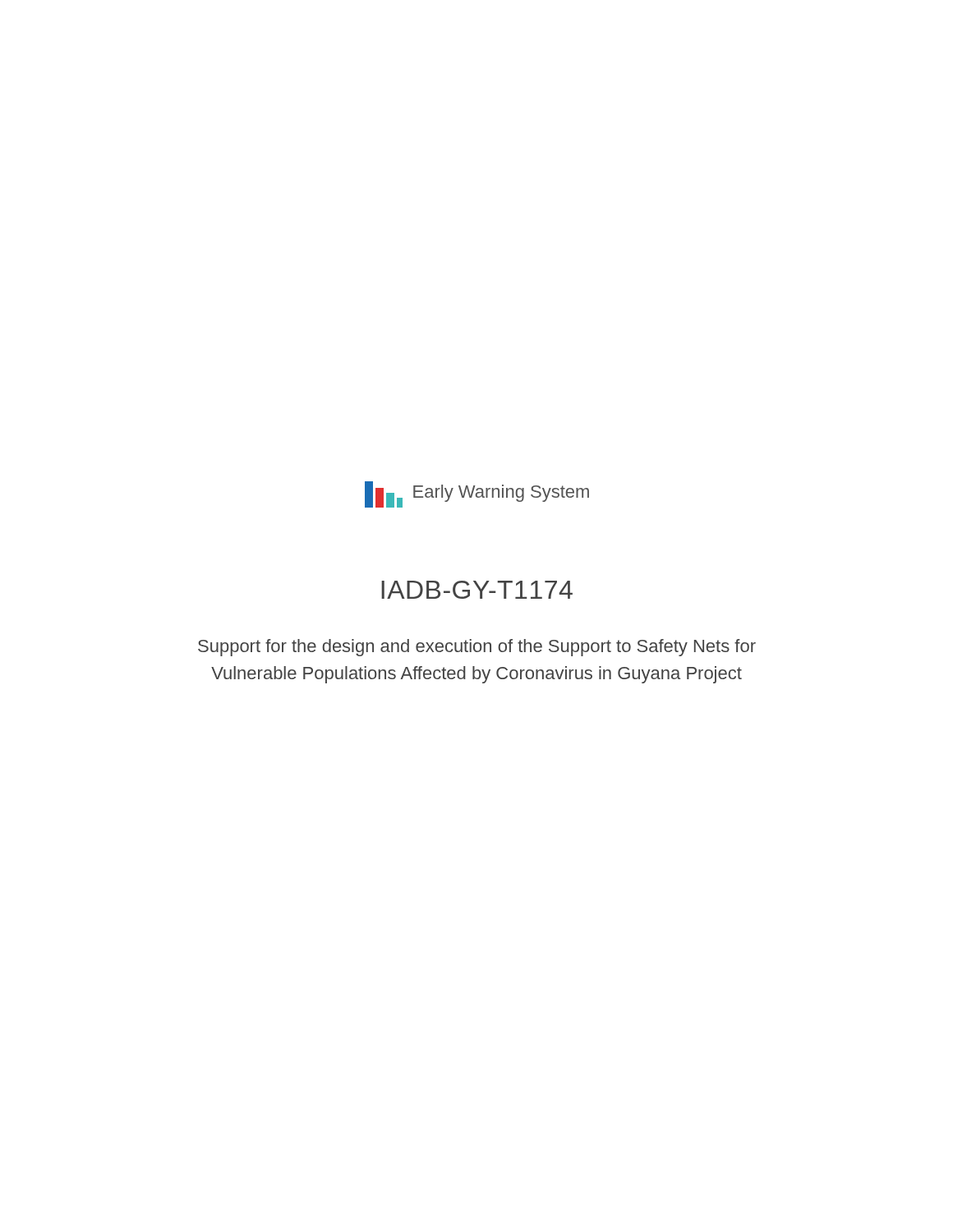Viewport: 953px width, 1232px height.
Task: Locate the text block that says "Support for the design and execution of"
Action: [x=476, y=659]
